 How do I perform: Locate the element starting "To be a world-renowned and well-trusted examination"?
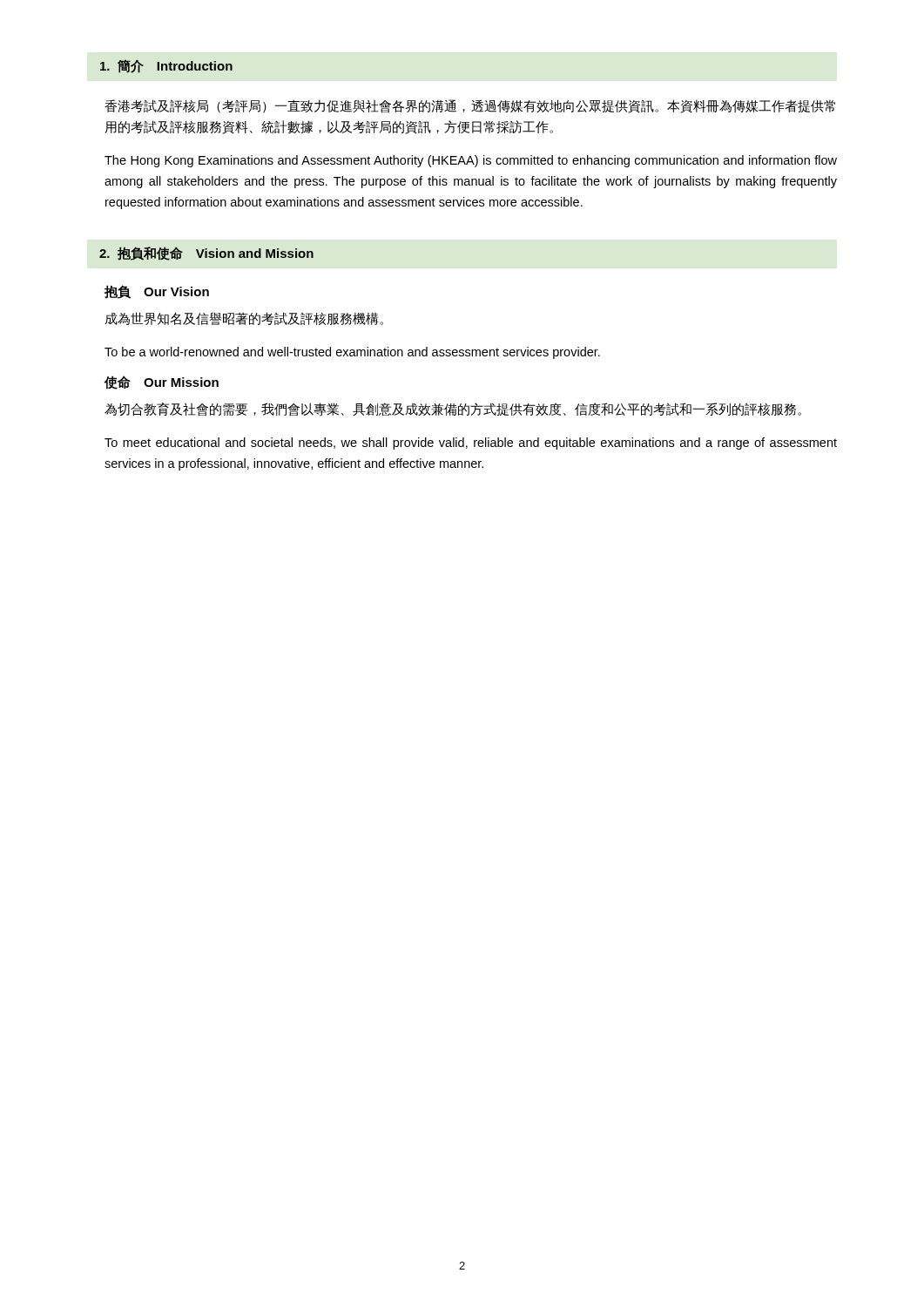[x=353, y=352]
